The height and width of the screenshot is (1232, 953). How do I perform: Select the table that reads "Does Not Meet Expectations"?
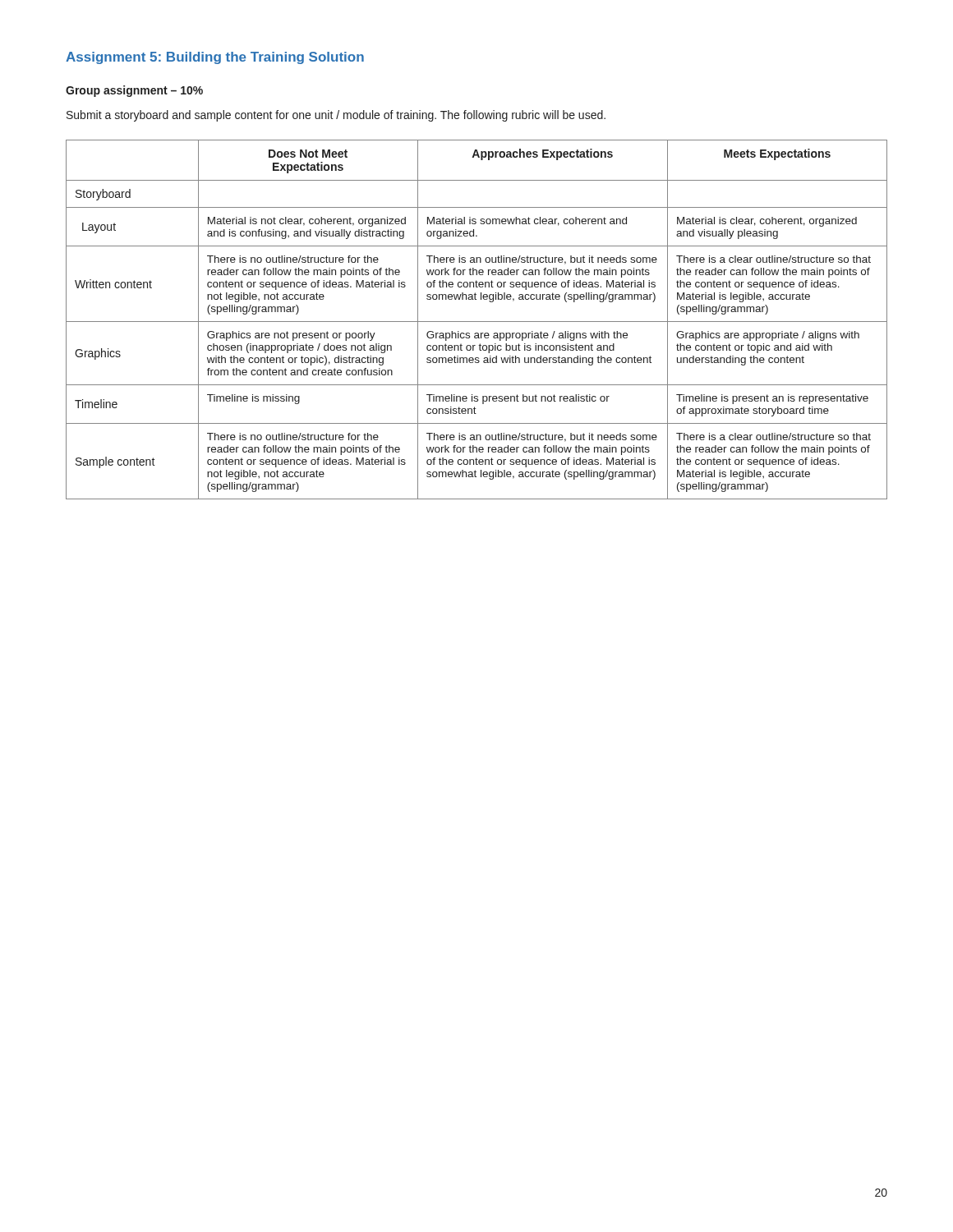(x=476, y=319)
